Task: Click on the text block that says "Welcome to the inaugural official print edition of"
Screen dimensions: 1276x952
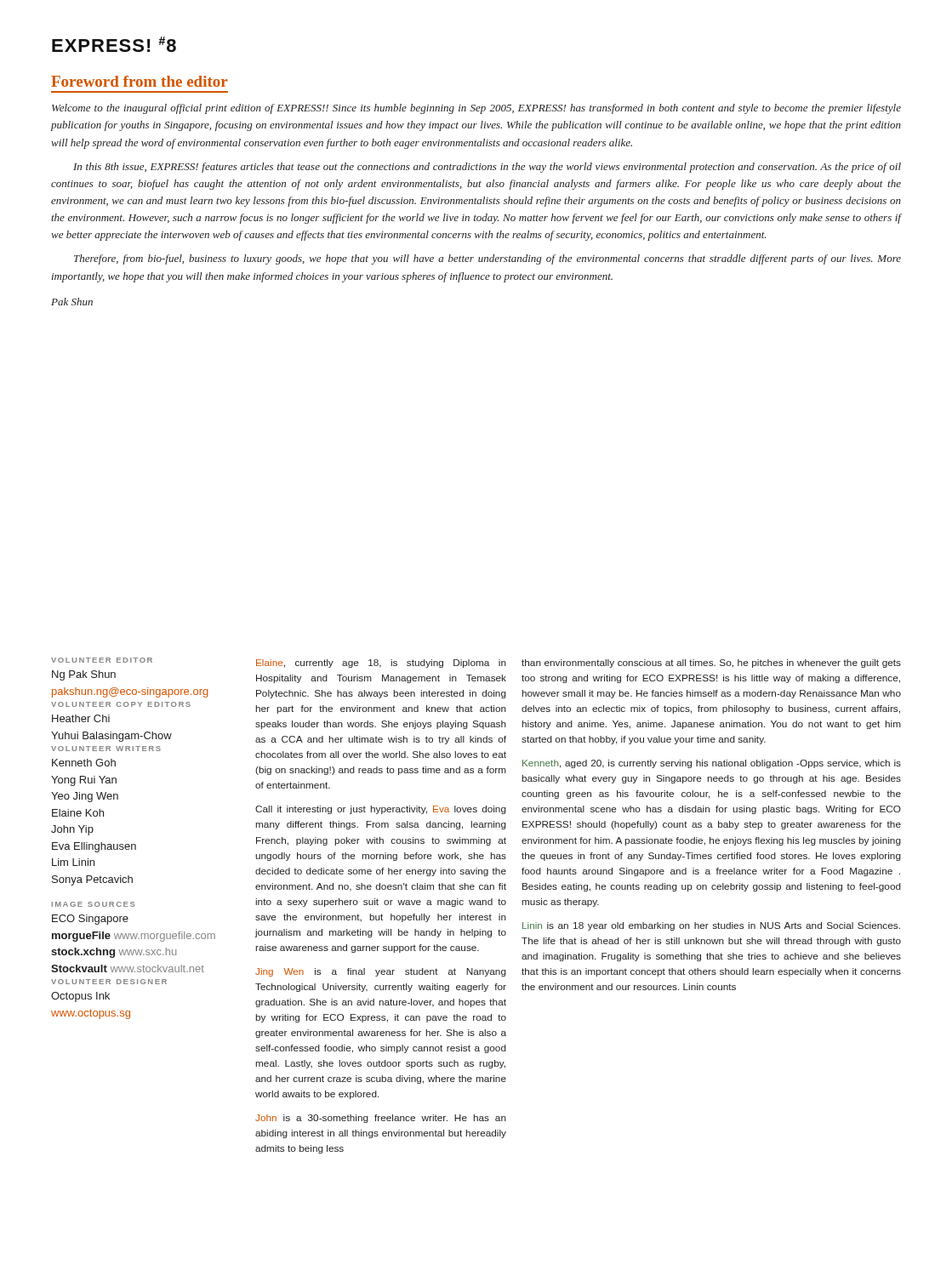Action: tap(476, 192)
